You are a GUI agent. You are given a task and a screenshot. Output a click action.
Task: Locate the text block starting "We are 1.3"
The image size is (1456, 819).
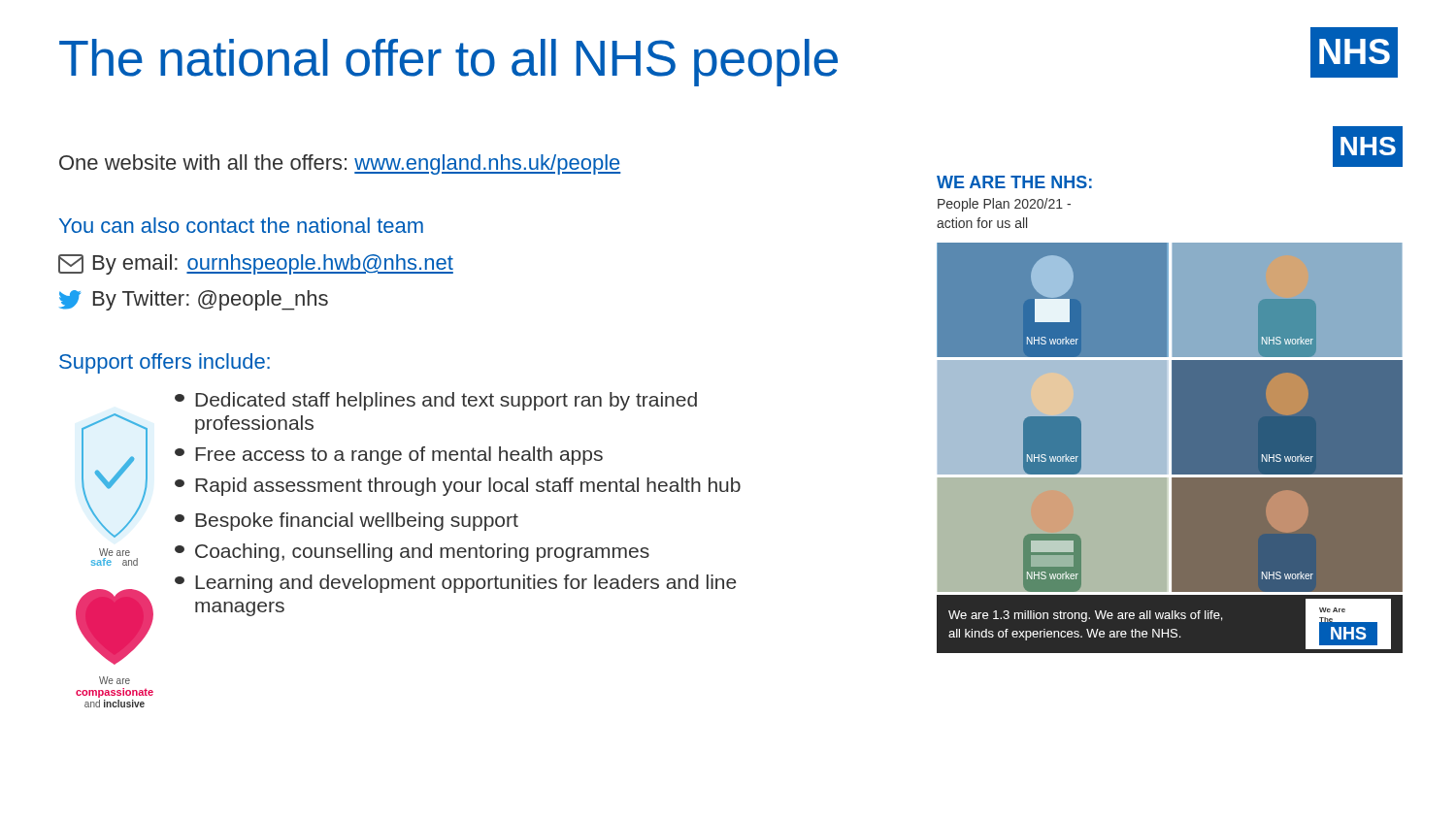click(1086, 624)
